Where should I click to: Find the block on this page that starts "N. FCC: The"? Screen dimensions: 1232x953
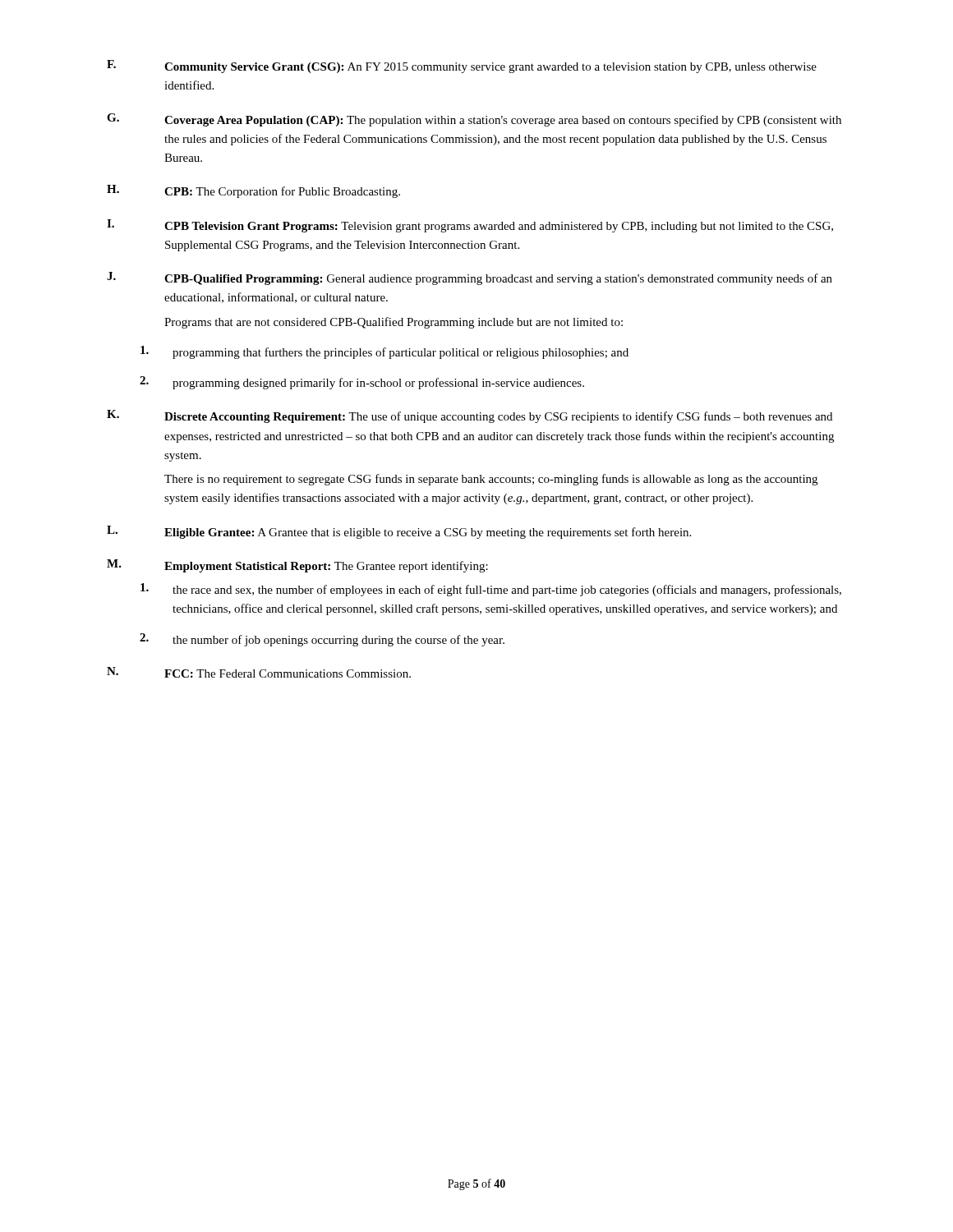pyautogui.click(x=259, y=672)
